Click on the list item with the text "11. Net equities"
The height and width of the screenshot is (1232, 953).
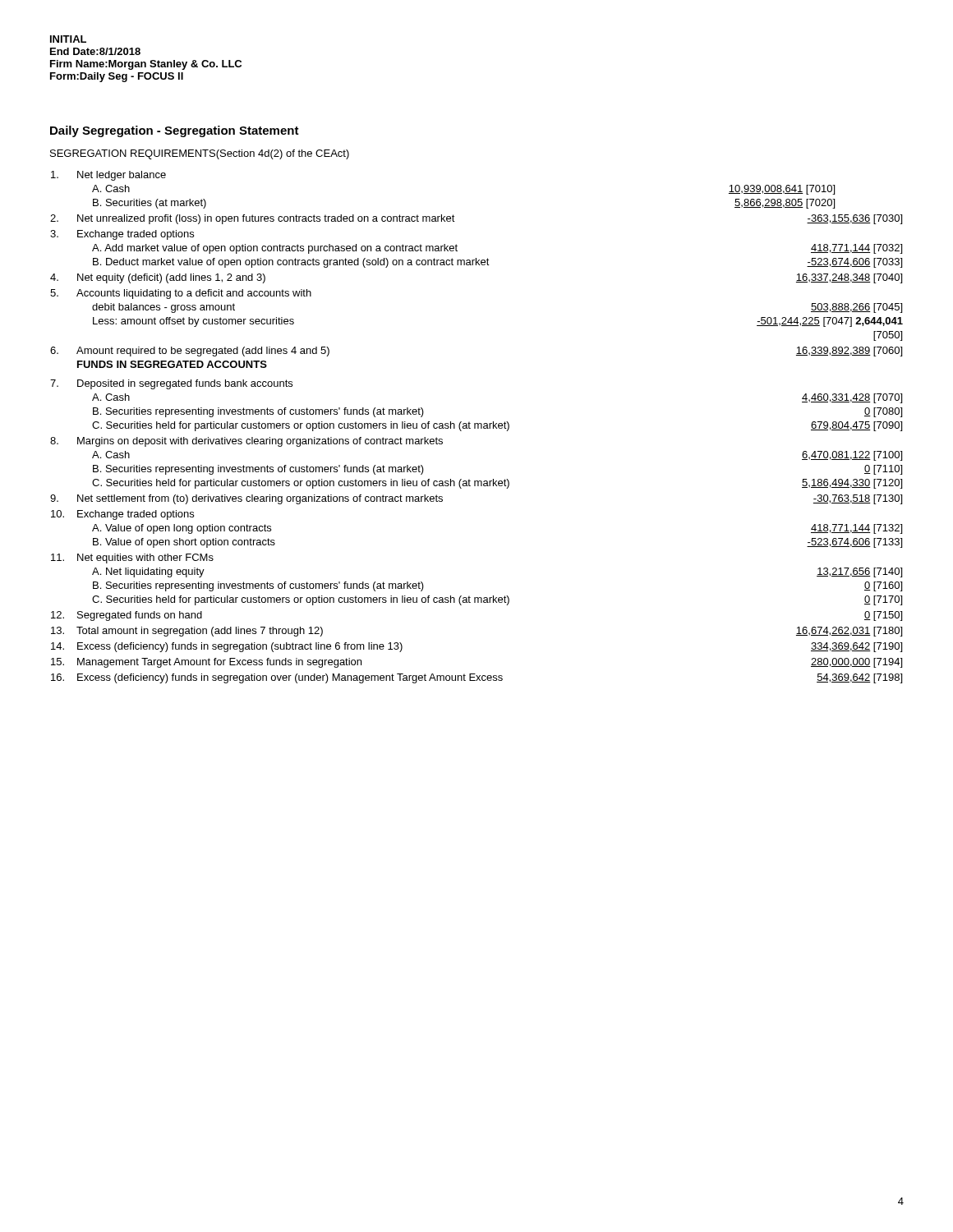click(132, 559)
